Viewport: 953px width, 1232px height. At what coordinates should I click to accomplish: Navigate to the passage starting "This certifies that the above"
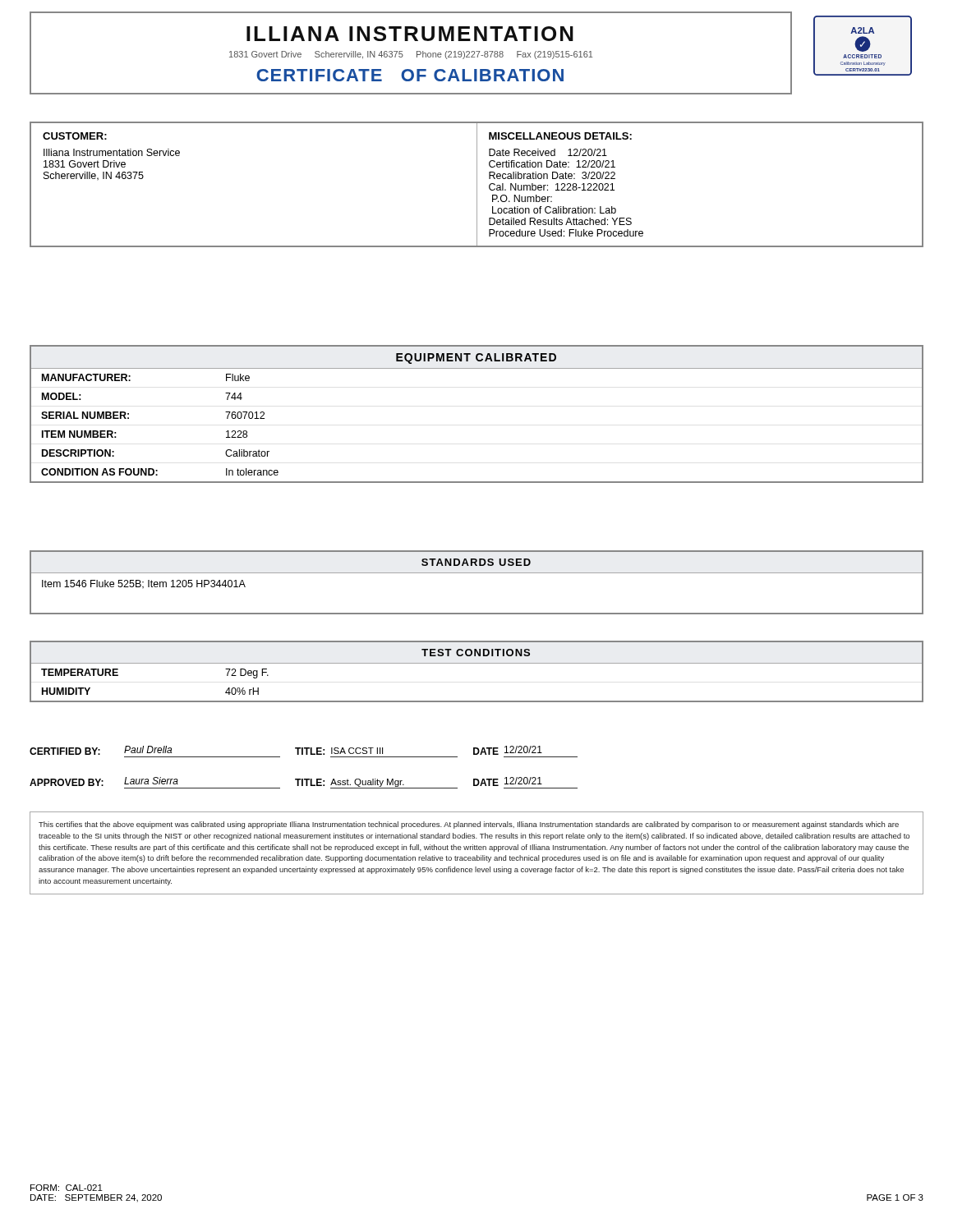[x=474, y=852]
